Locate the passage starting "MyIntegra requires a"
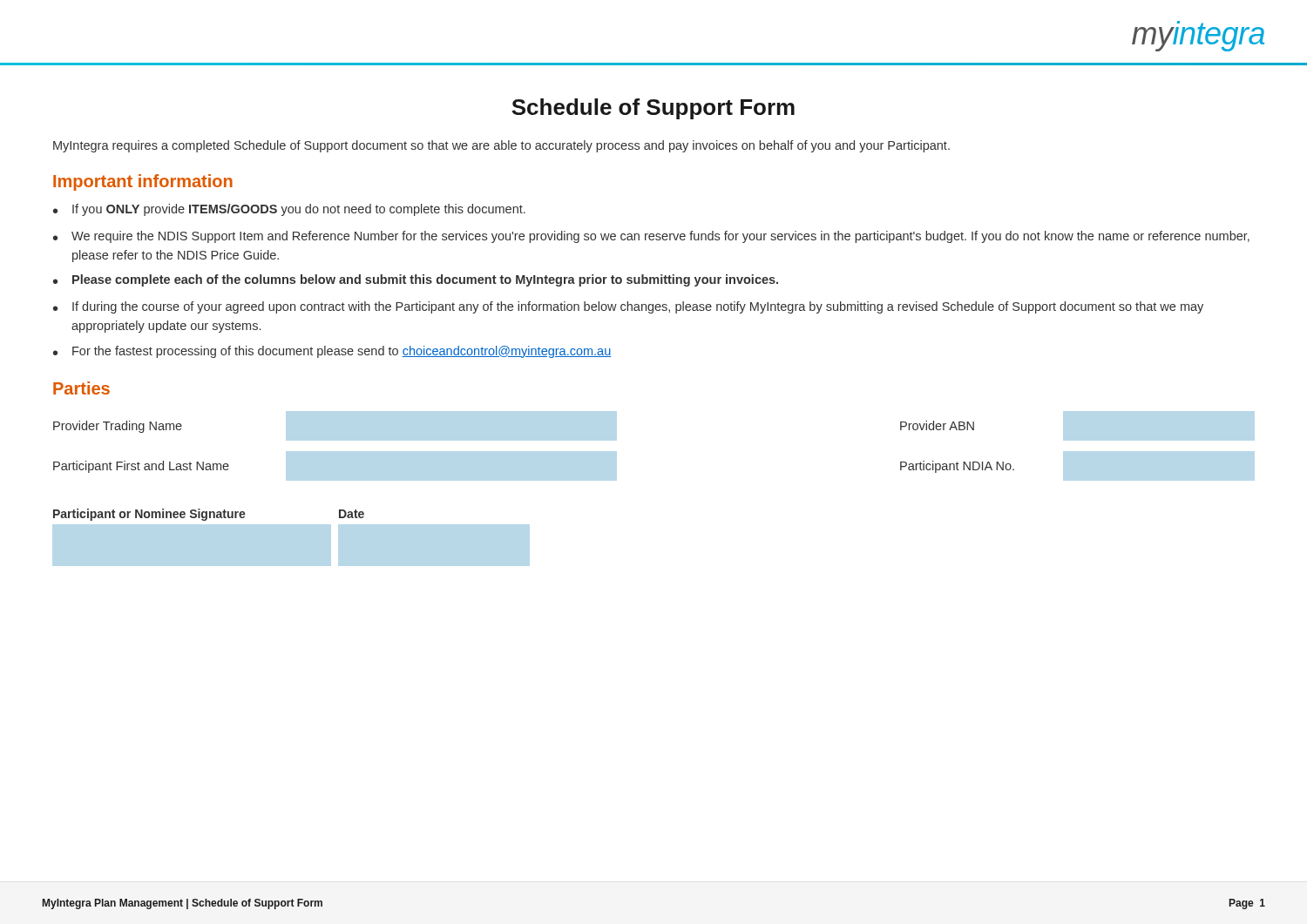This screenshot has width=1307, height=924. point(501,145)
